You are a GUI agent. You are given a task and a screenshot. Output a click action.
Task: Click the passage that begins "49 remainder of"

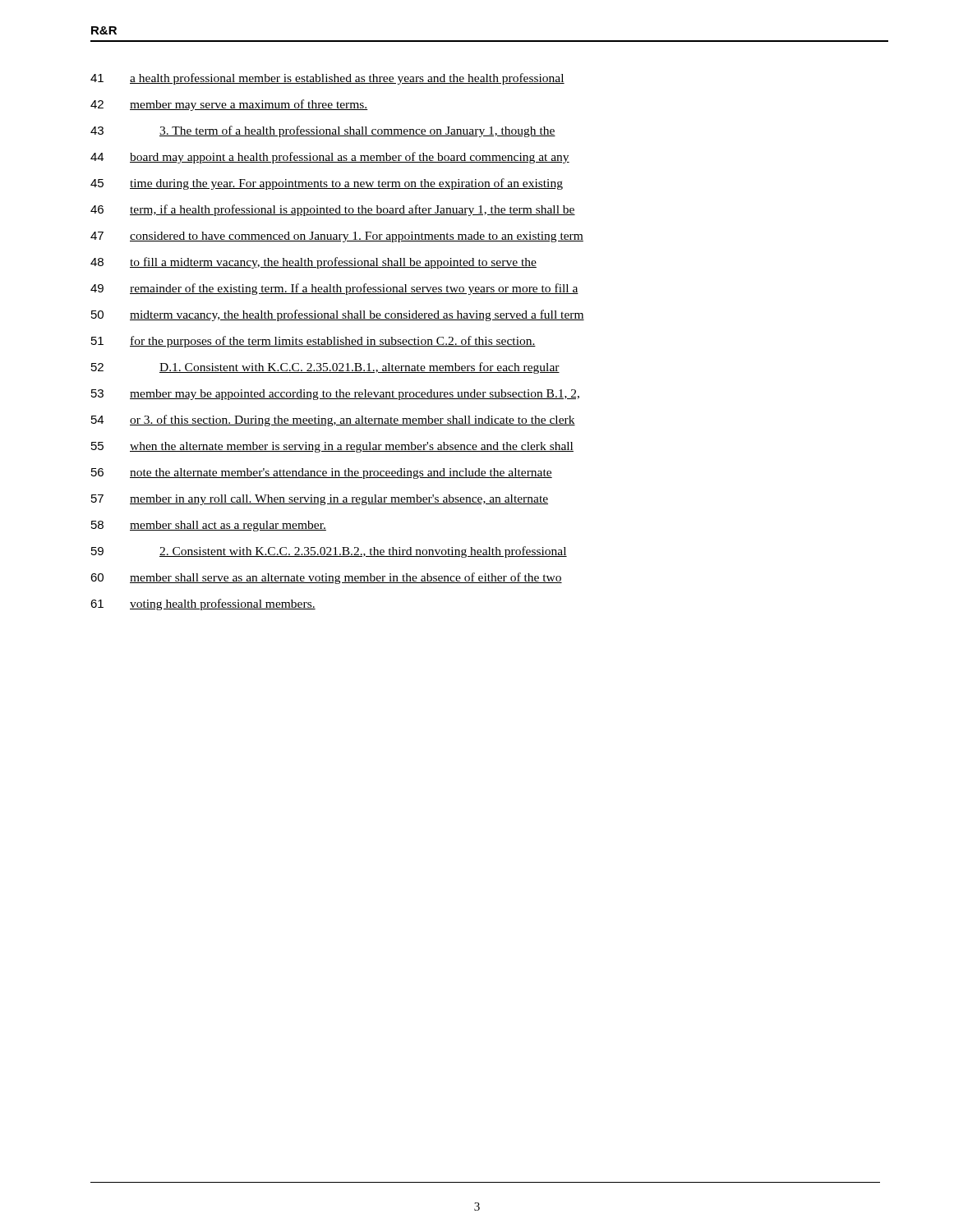[x=485, y=288]
